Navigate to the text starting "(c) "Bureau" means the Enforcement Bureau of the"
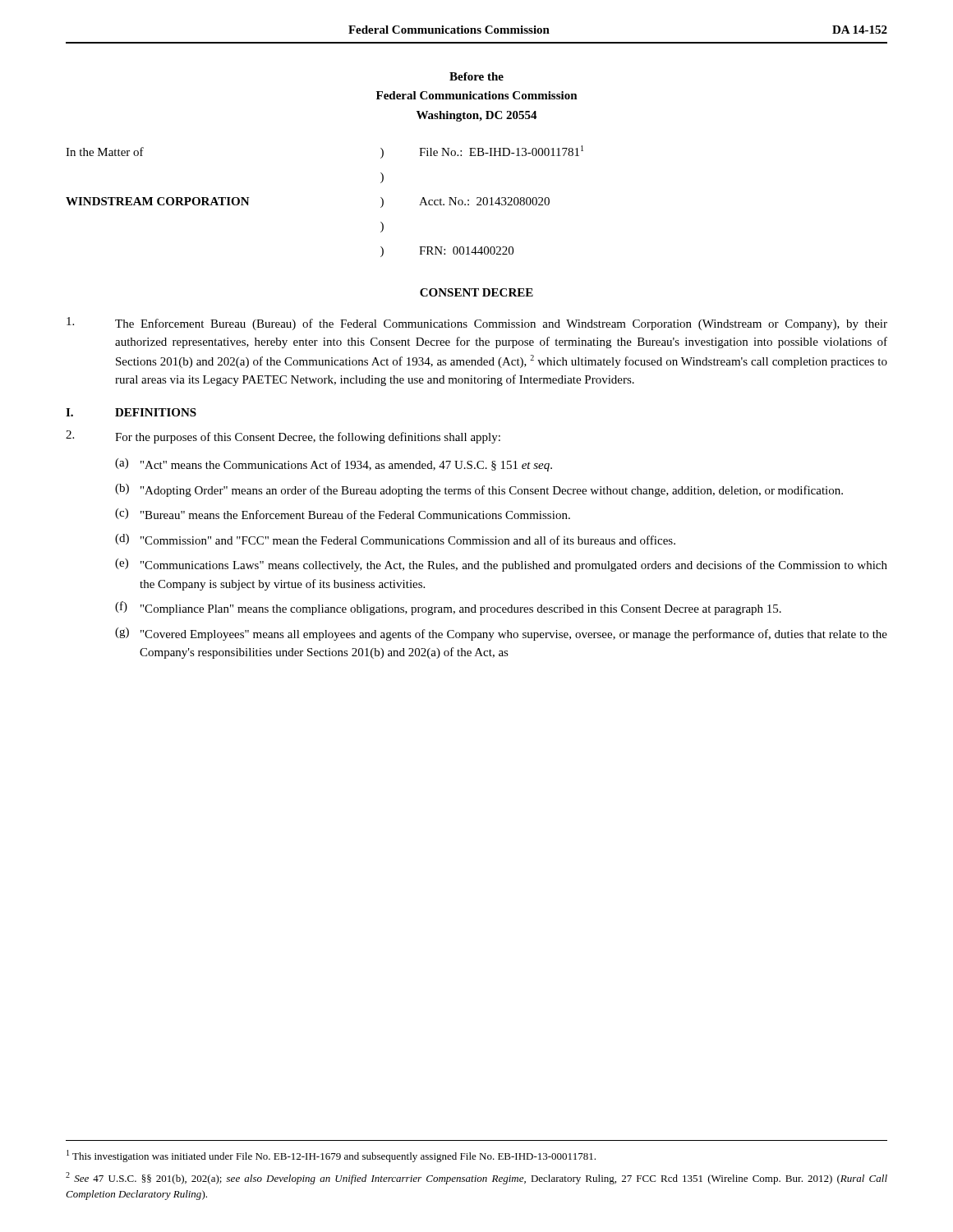The height and width of the screenshot is (1232, 953). [476, 515]
